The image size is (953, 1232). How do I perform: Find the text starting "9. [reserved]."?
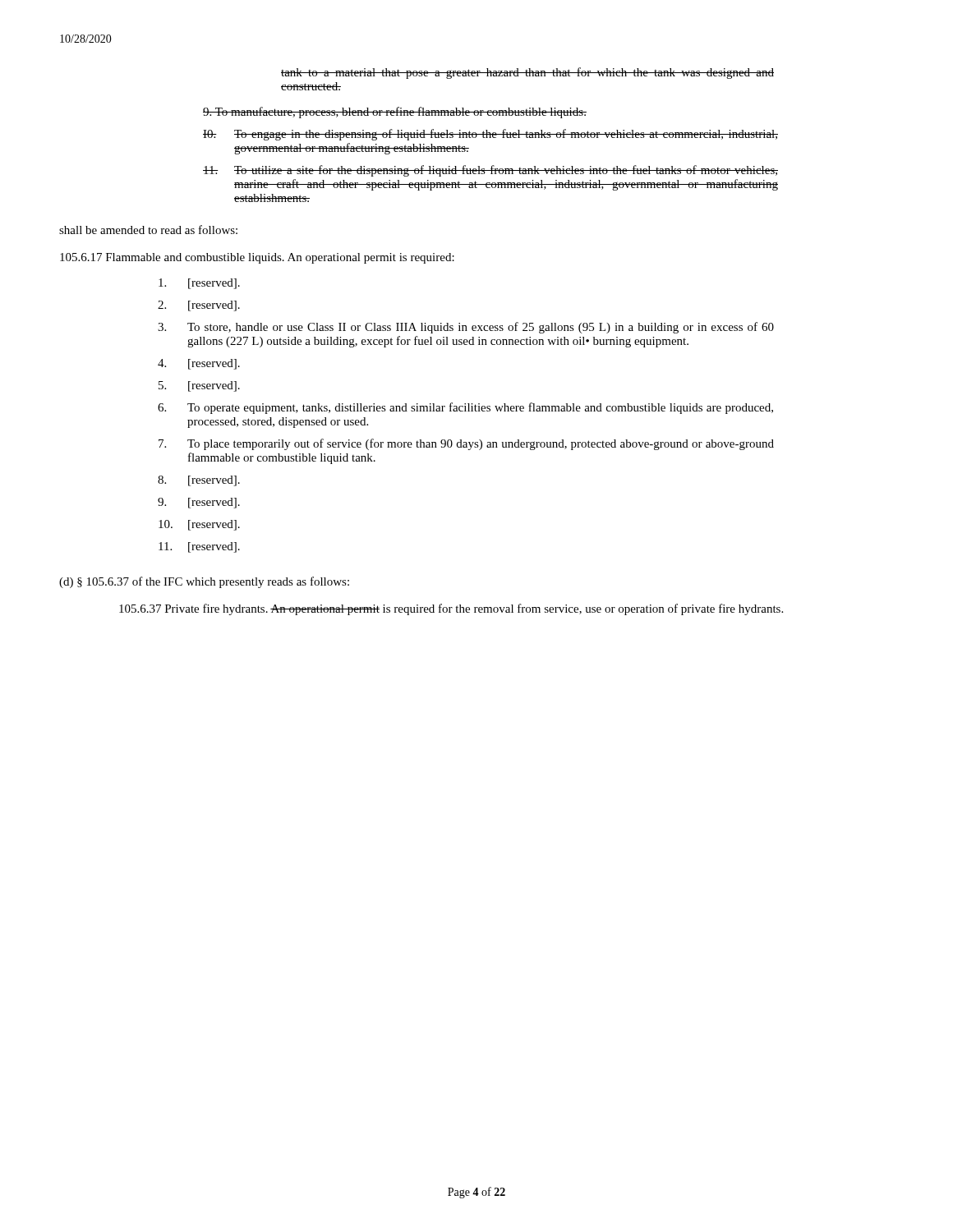[199, 503]
